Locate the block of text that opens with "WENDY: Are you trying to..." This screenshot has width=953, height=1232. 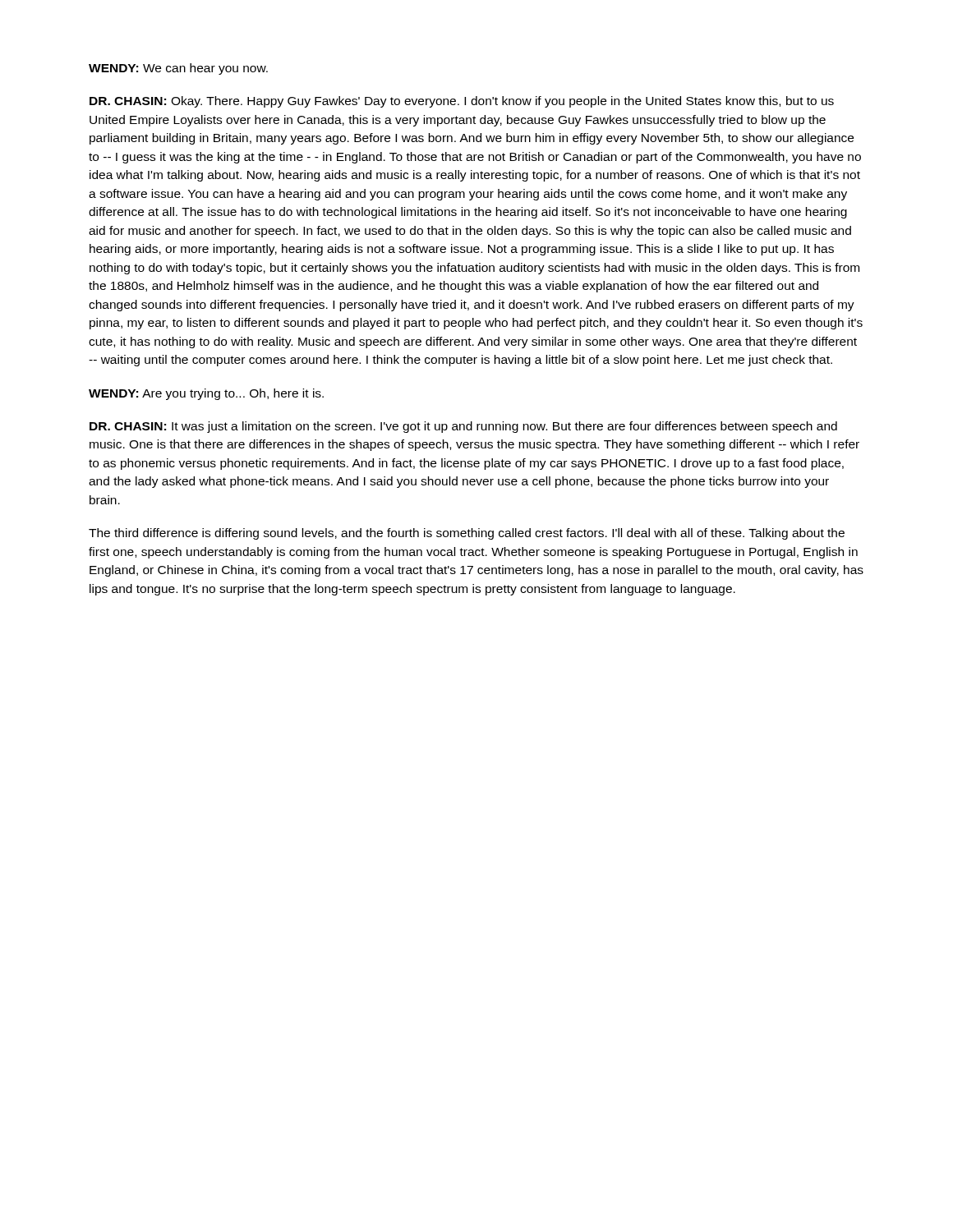[207, 393]
